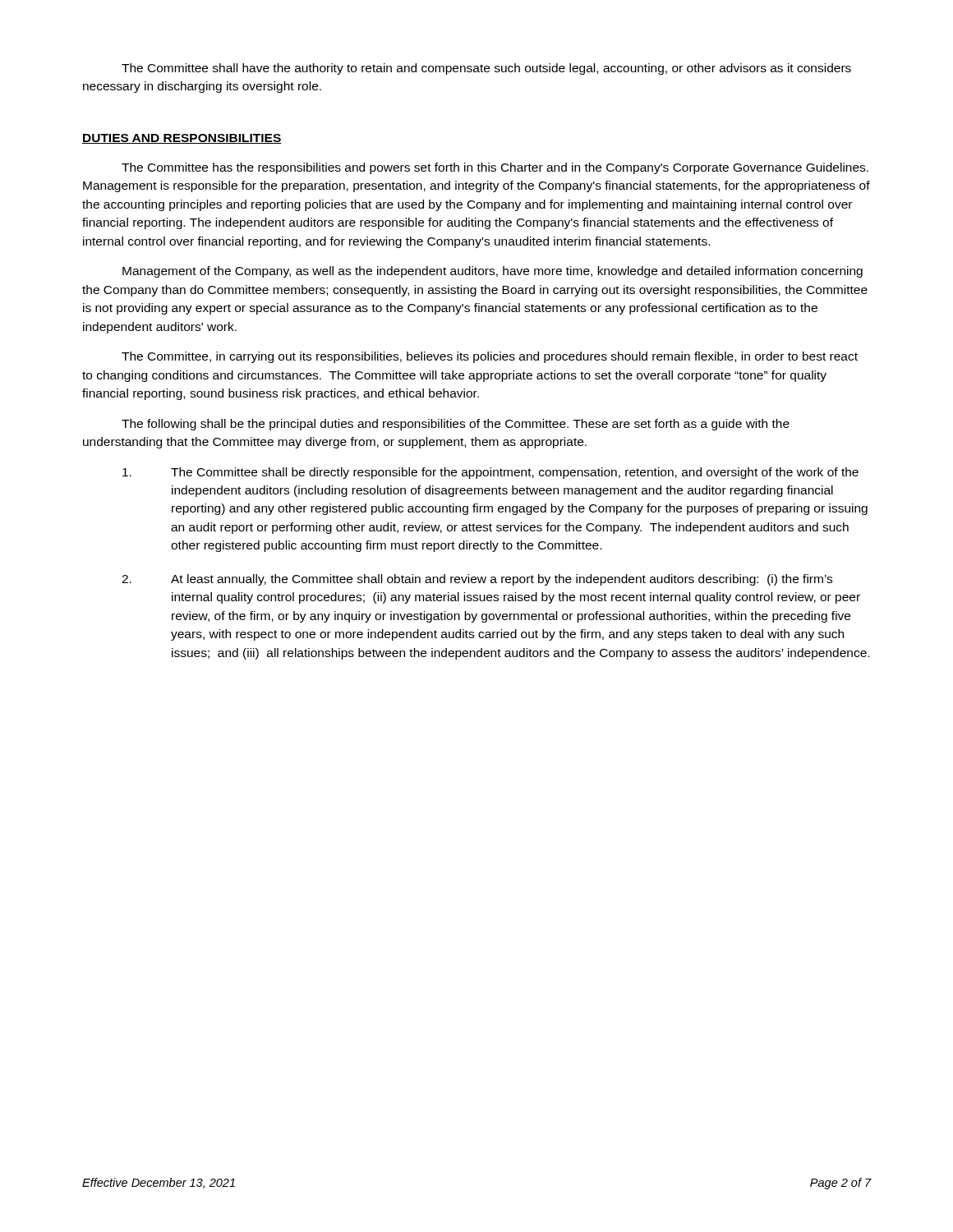Locate the block of text that opens with "The following shall be the principal"
The image size is (953, 1232).
(x=436, y=432)
